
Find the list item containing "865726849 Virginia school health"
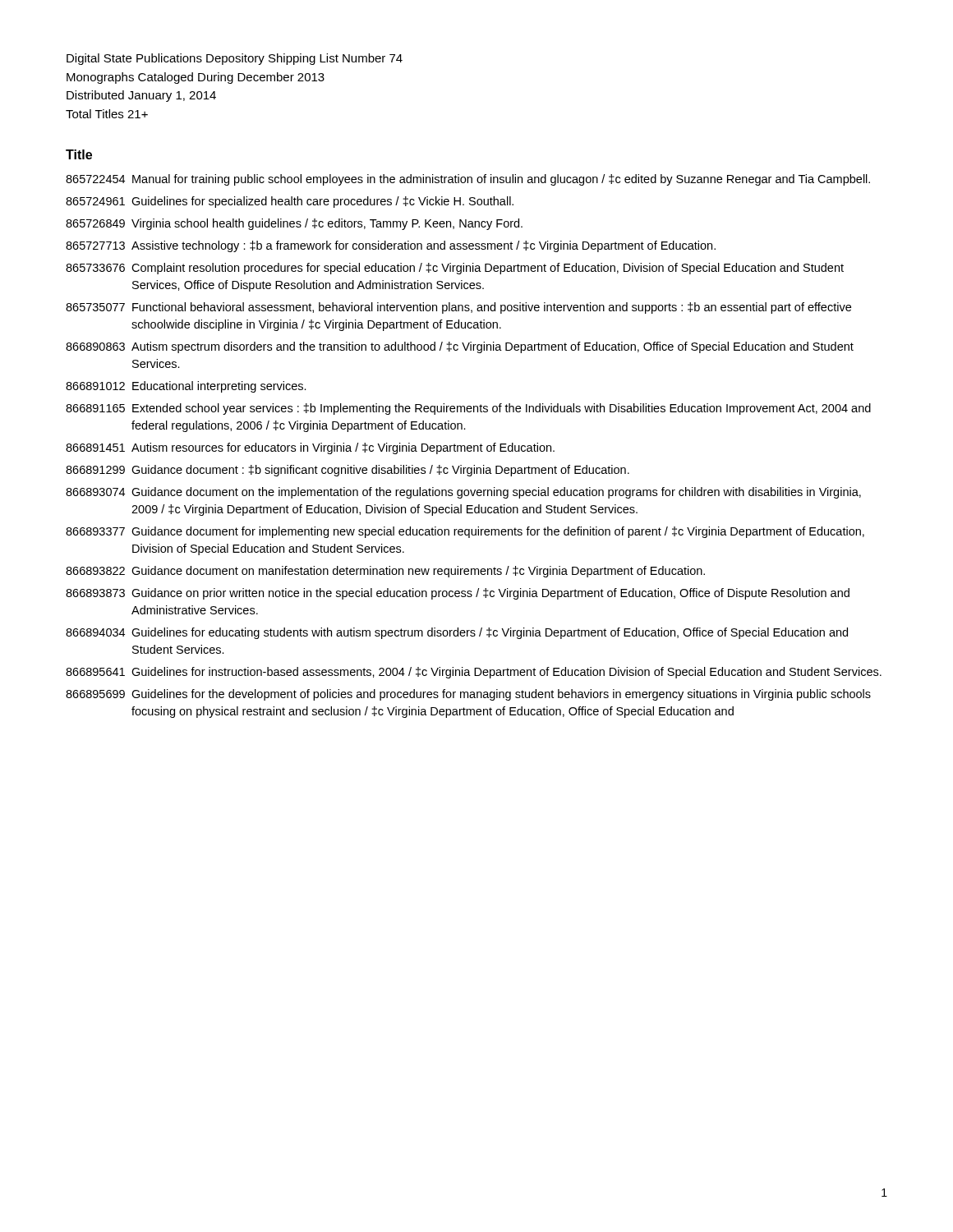476,224
